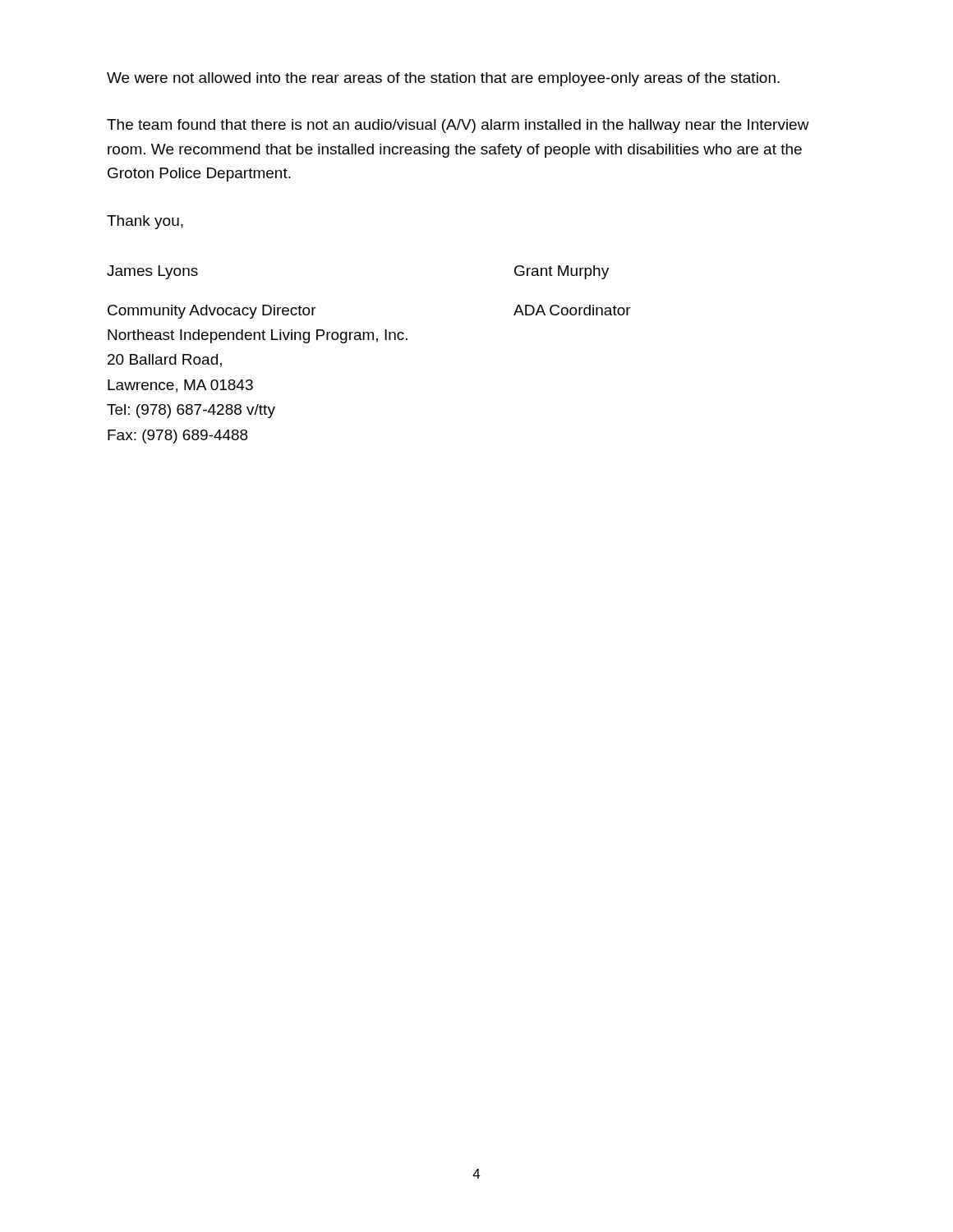
Task: Point to the block starting "We were not"
Action: point(444,78)
